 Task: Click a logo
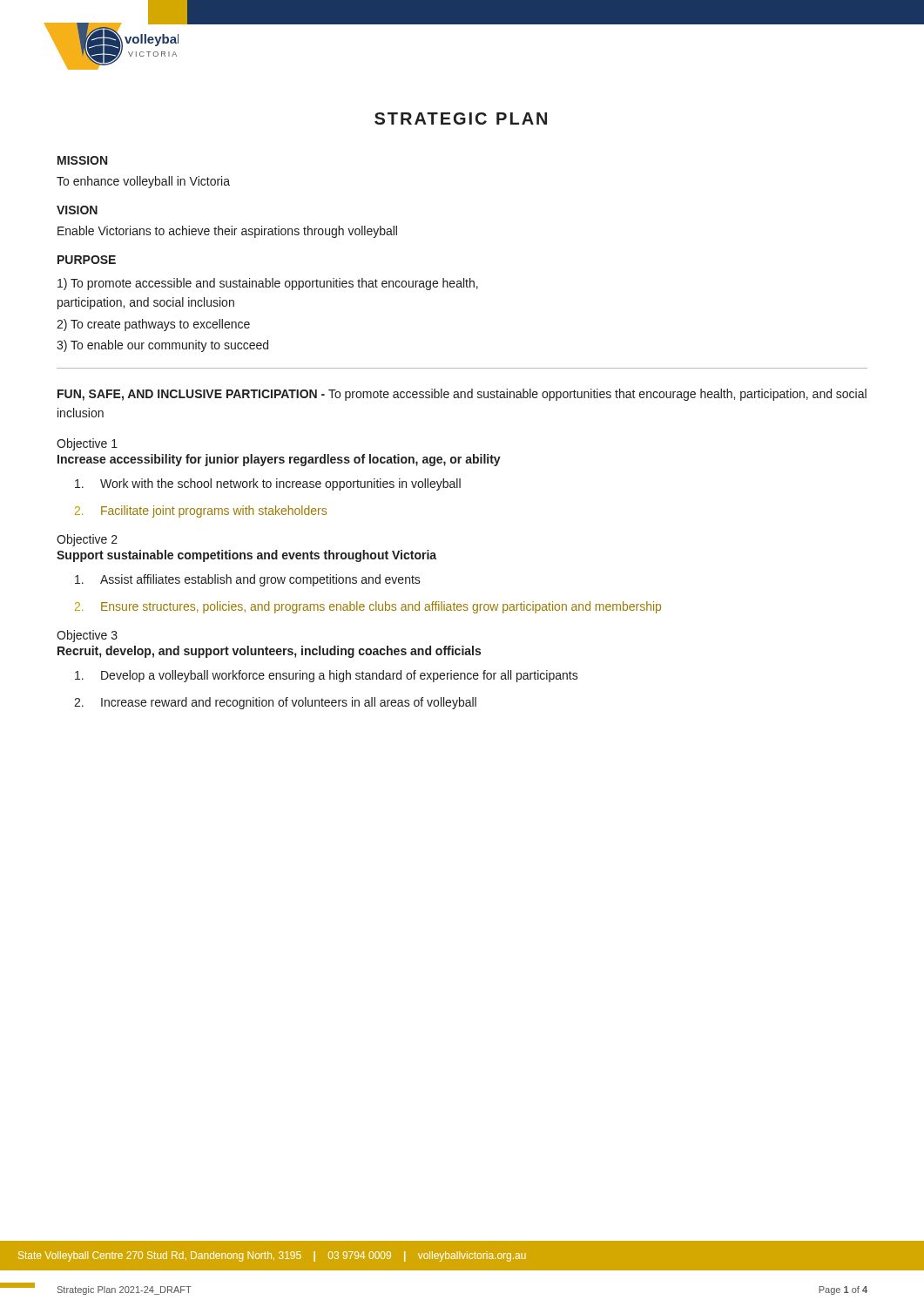click(x=107, y=48)
